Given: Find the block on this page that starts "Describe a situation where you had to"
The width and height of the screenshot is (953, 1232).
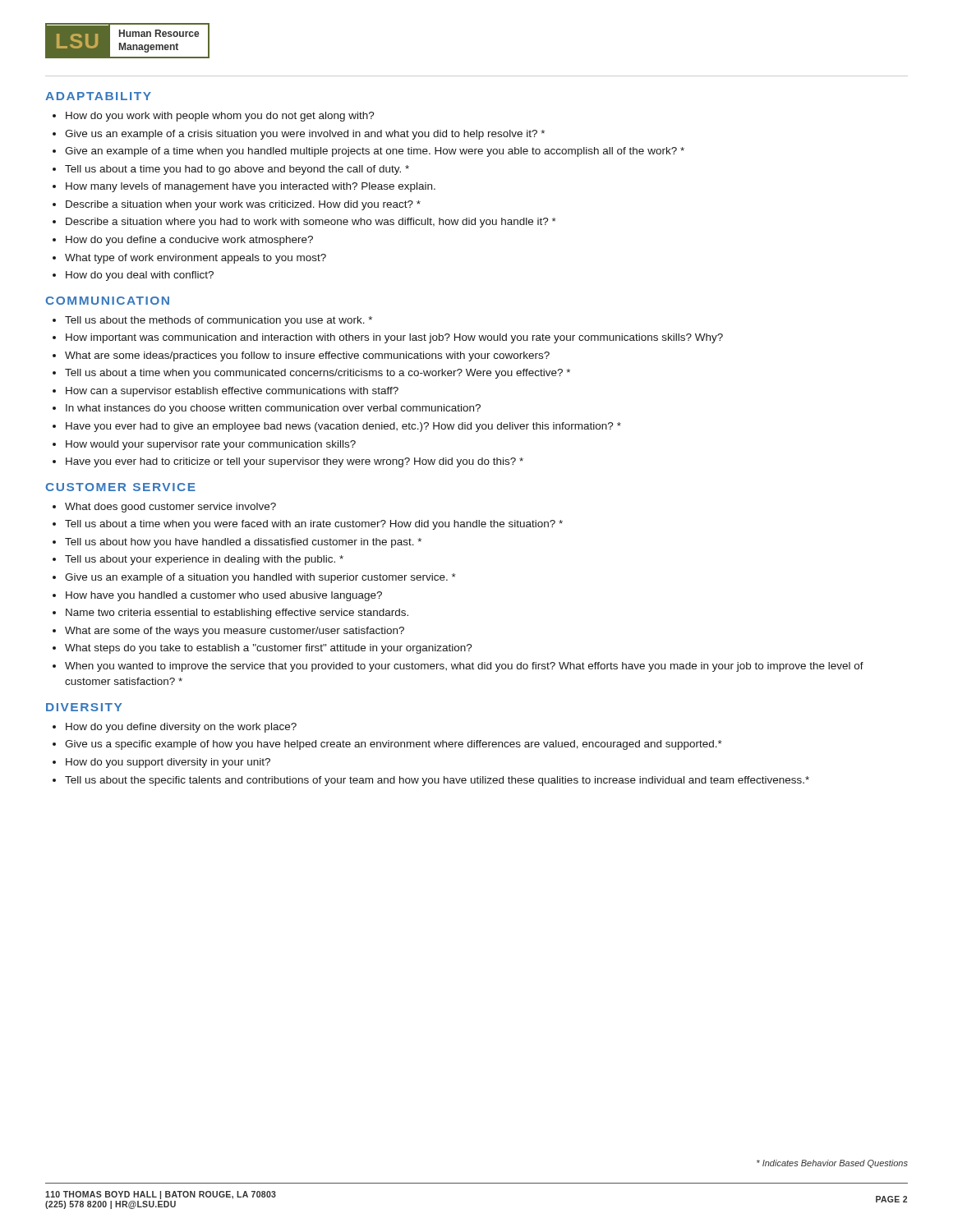Looking at the screenshot, I should (x=310, y=222).
